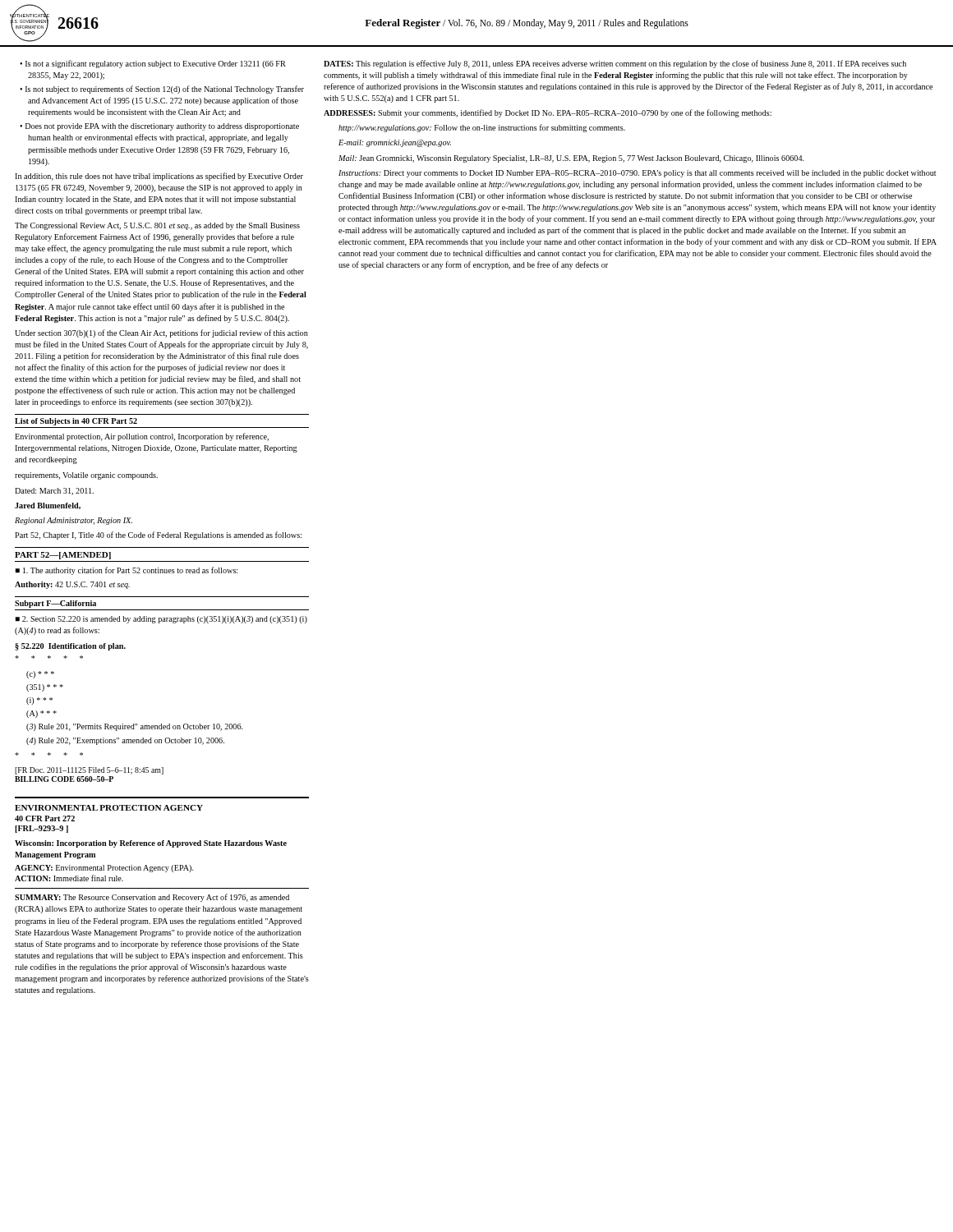Viewport: 953px width, 1232px height.
Task: Locate the text that reads "Jared Blumenfeld,"
Action: point(48,505)
